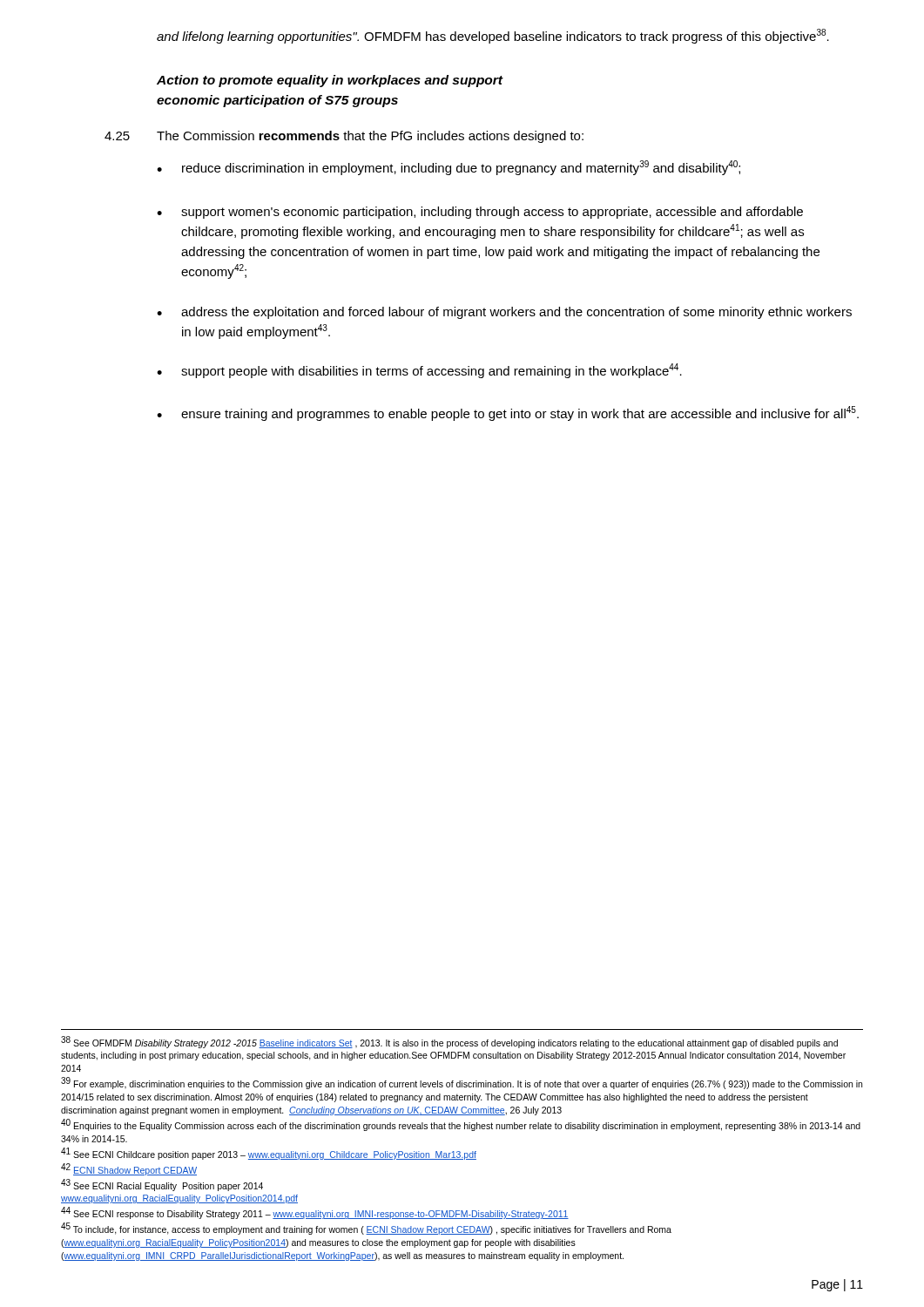Viewport: 924px width, 1307px height.
Task: Select the region starting "25 The Commission recommends"
Action: 344,136
